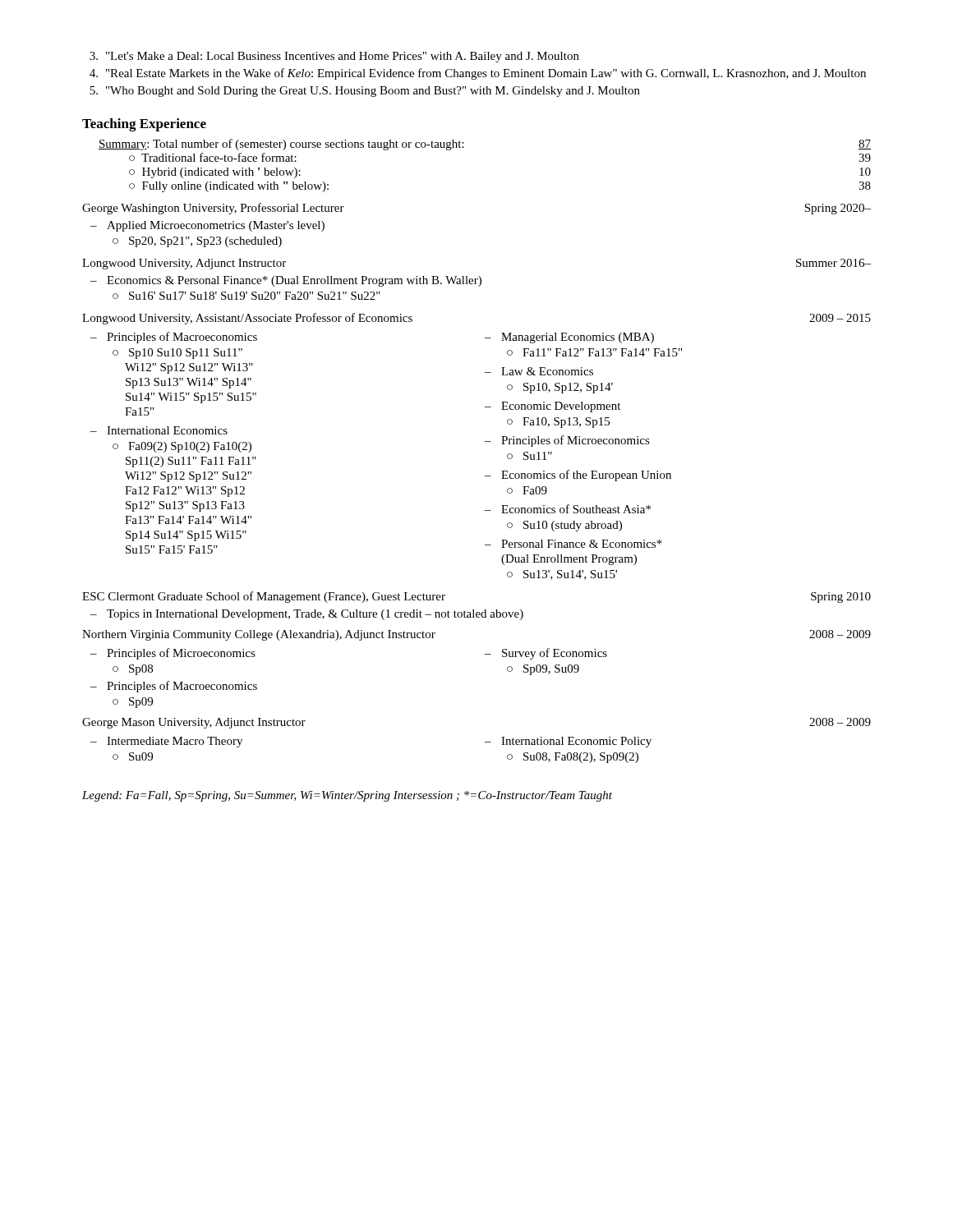Find the block on this page that starts "George Washington University, Professorial Lecturer Spring"

(223, 208)
